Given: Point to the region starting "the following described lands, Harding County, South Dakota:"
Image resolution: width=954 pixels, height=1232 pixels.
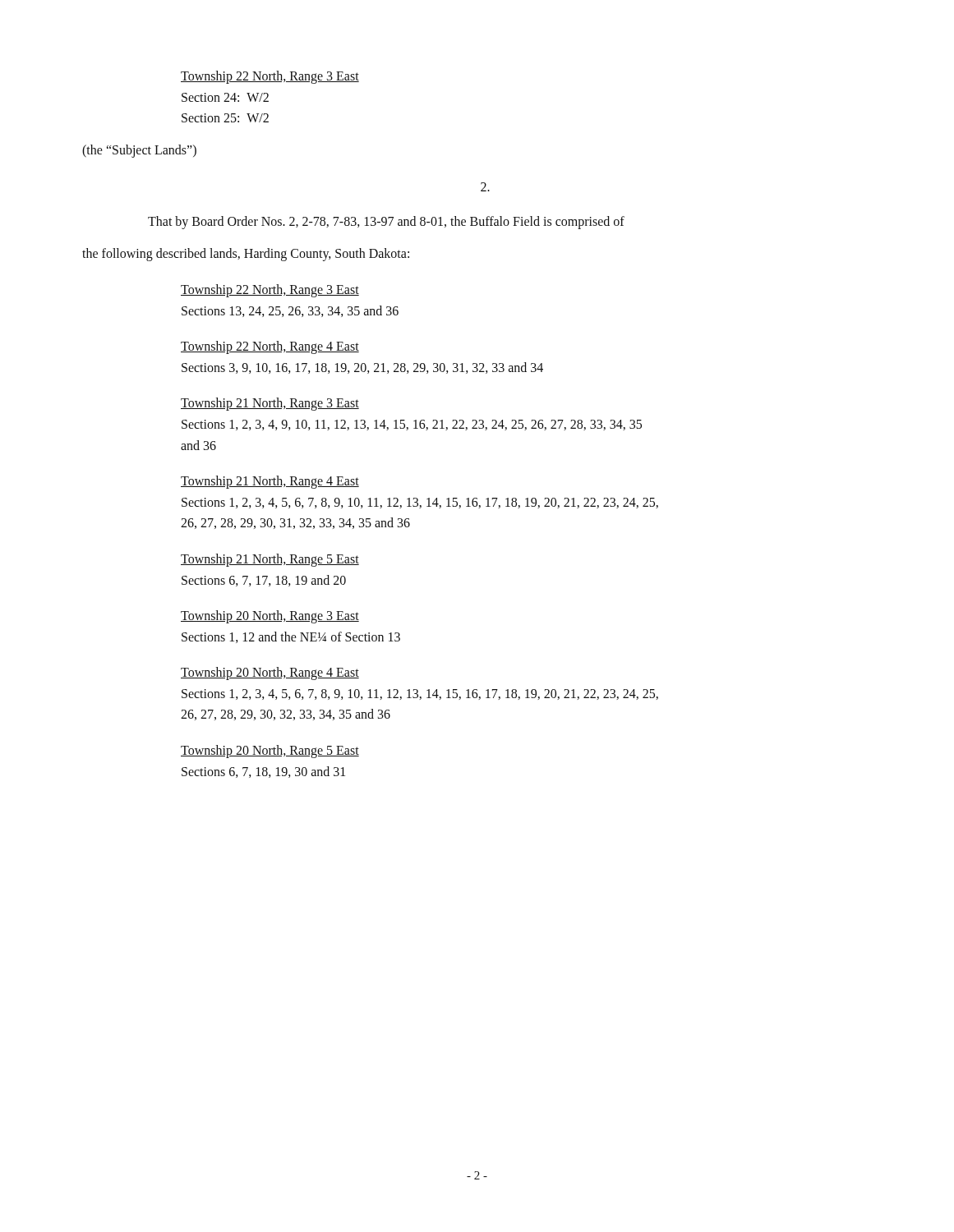Looking at the screenshot, I should [x=246, y=255].
